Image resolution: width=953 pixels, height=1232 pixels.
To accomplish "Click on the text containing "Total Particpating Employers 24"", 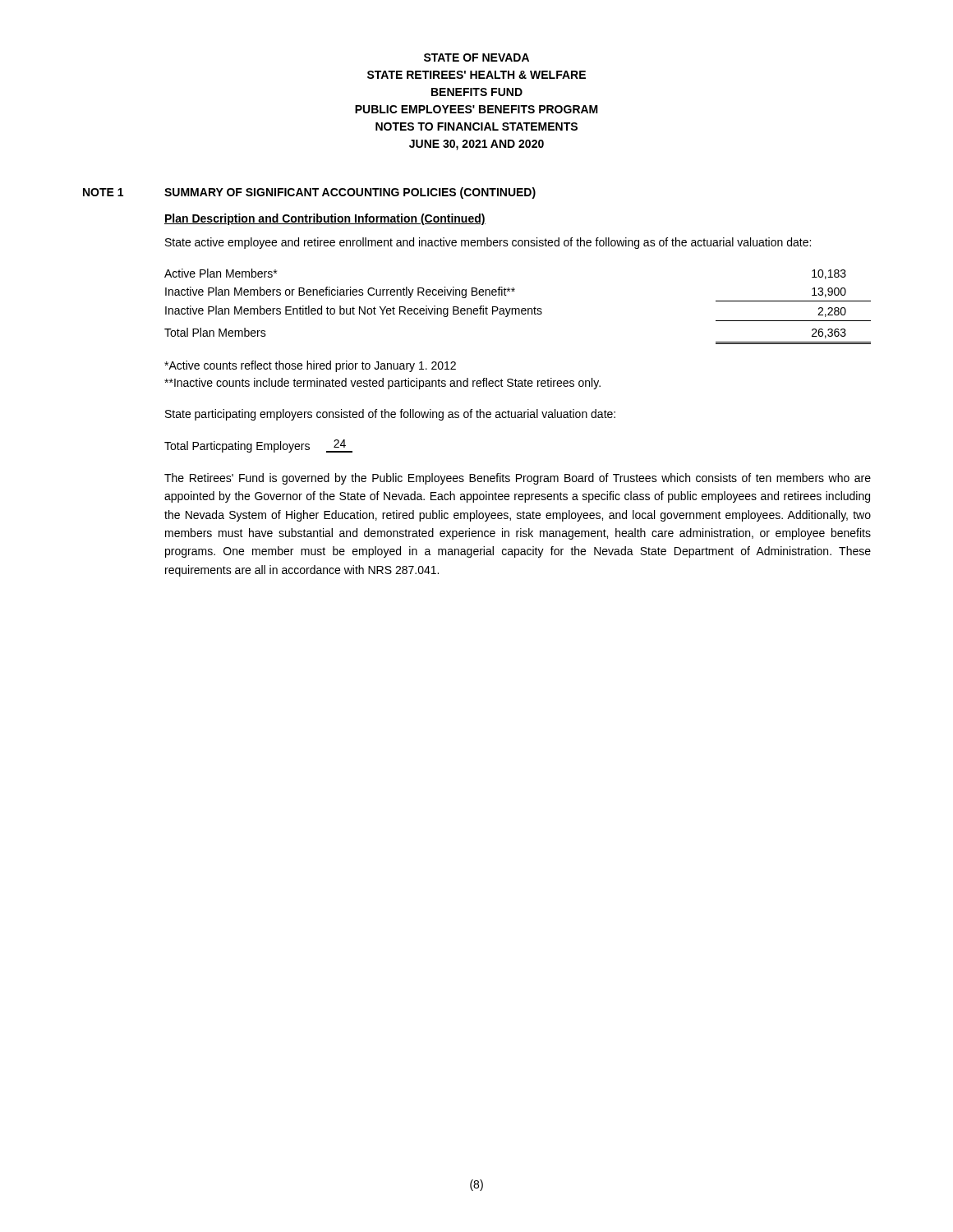I will [259, 445].
